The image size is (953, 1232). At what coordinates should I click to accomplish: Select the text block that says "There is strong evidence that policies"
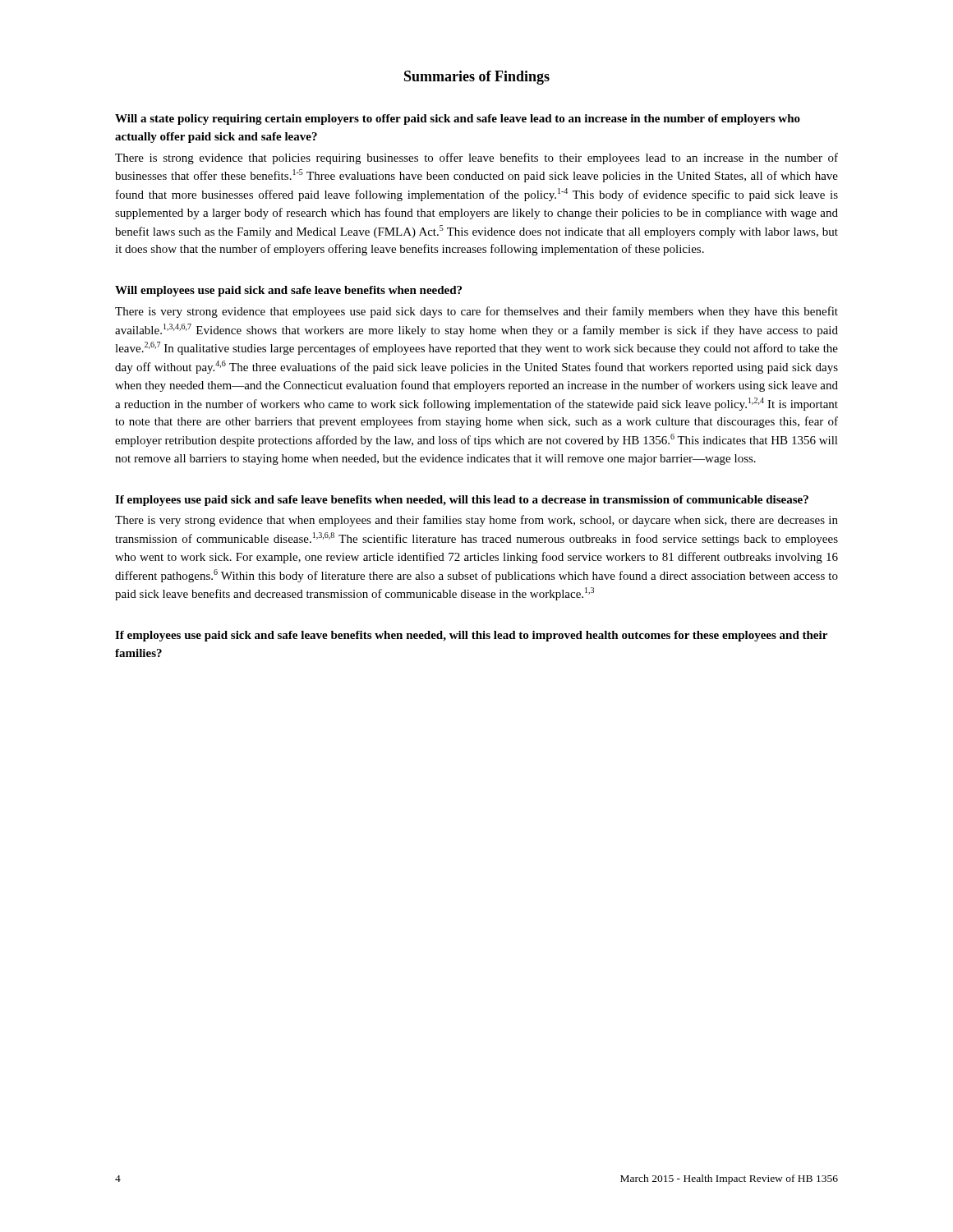pyautogui.click(x=476, y=204)
